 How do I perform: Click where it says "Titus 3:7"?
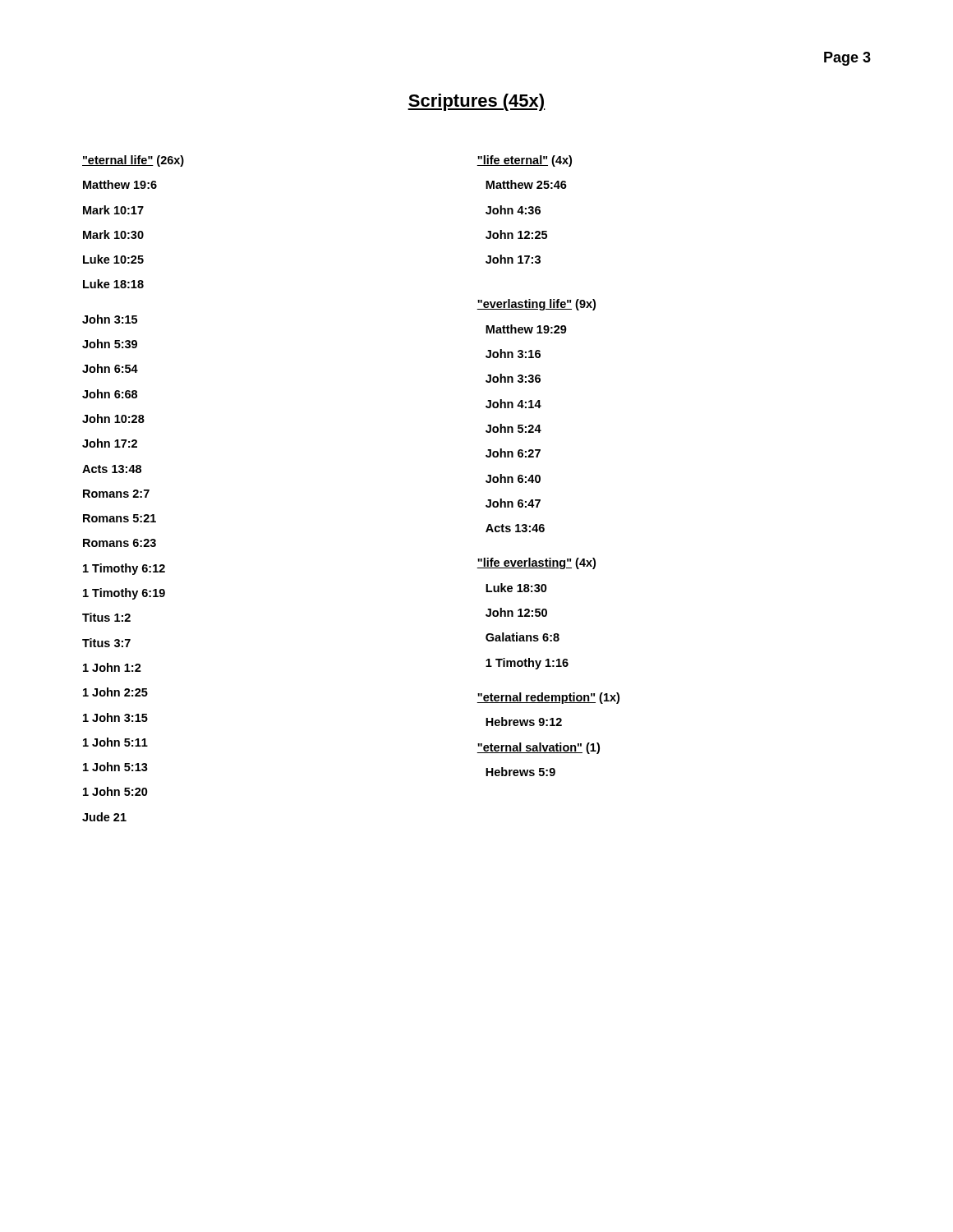107,643
